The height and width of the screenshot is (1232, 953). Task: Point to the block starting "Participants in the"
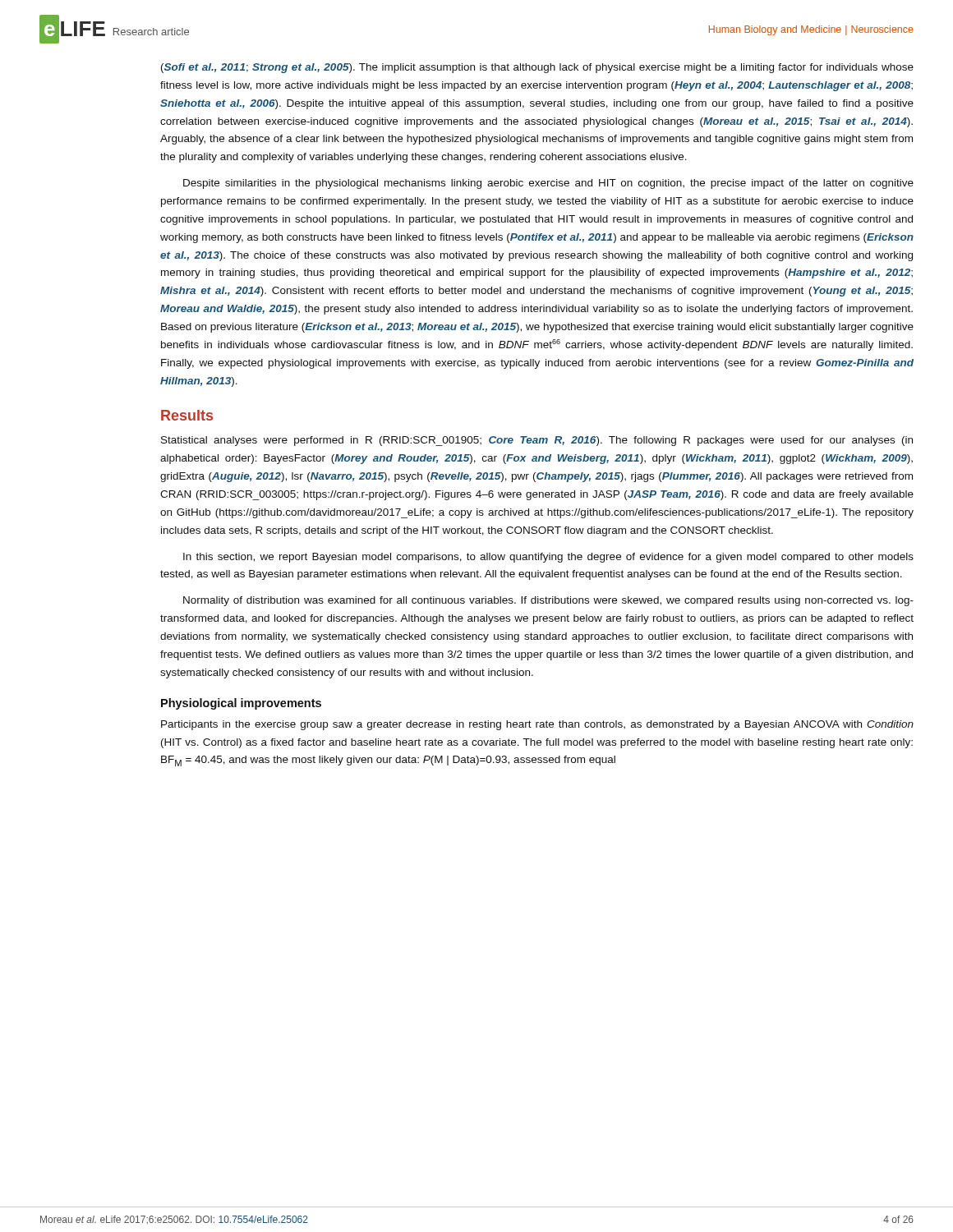[x=537, y=743]
